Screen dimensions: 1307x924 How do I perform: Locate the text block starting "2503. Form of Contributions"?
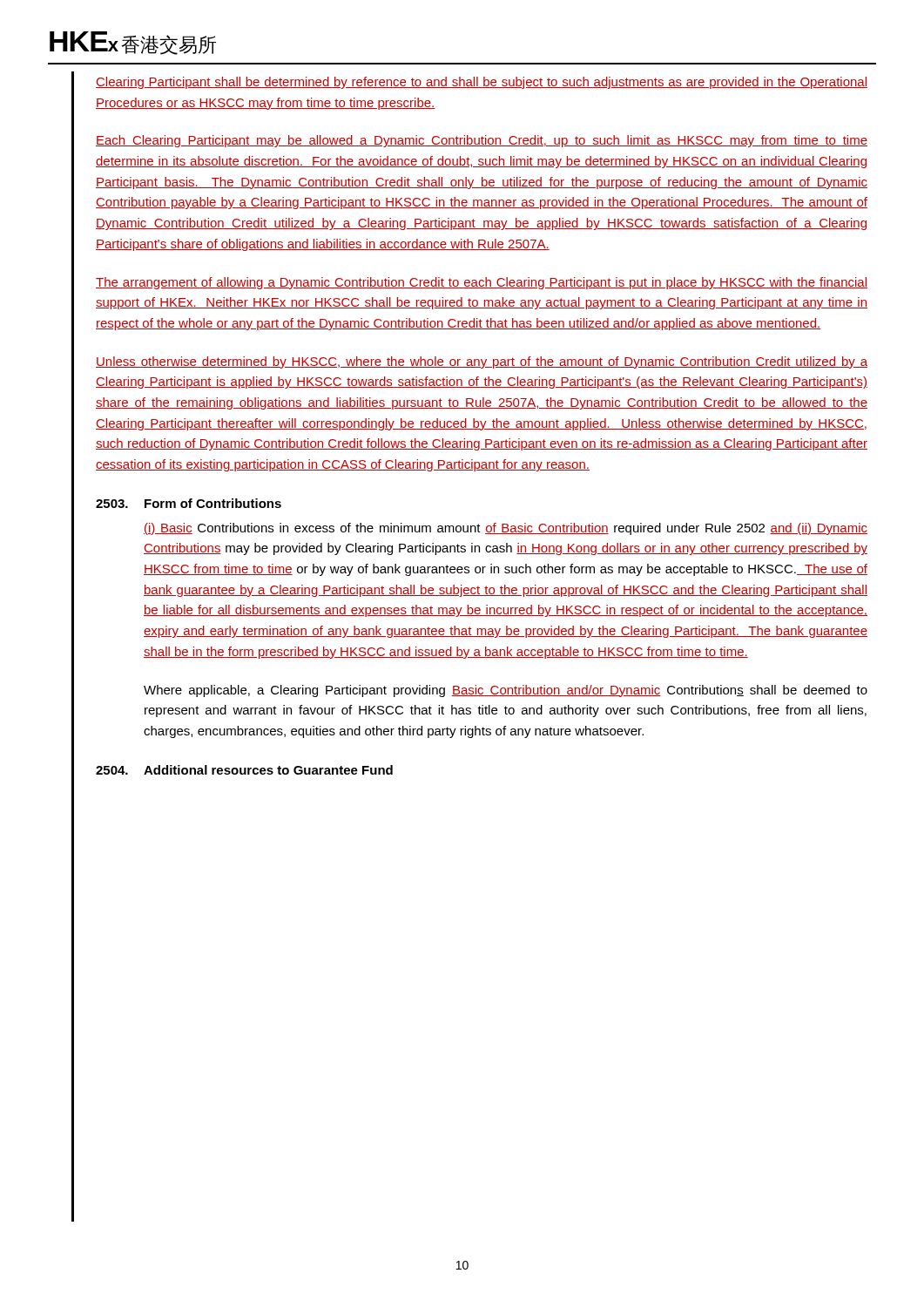click(189, 503)
